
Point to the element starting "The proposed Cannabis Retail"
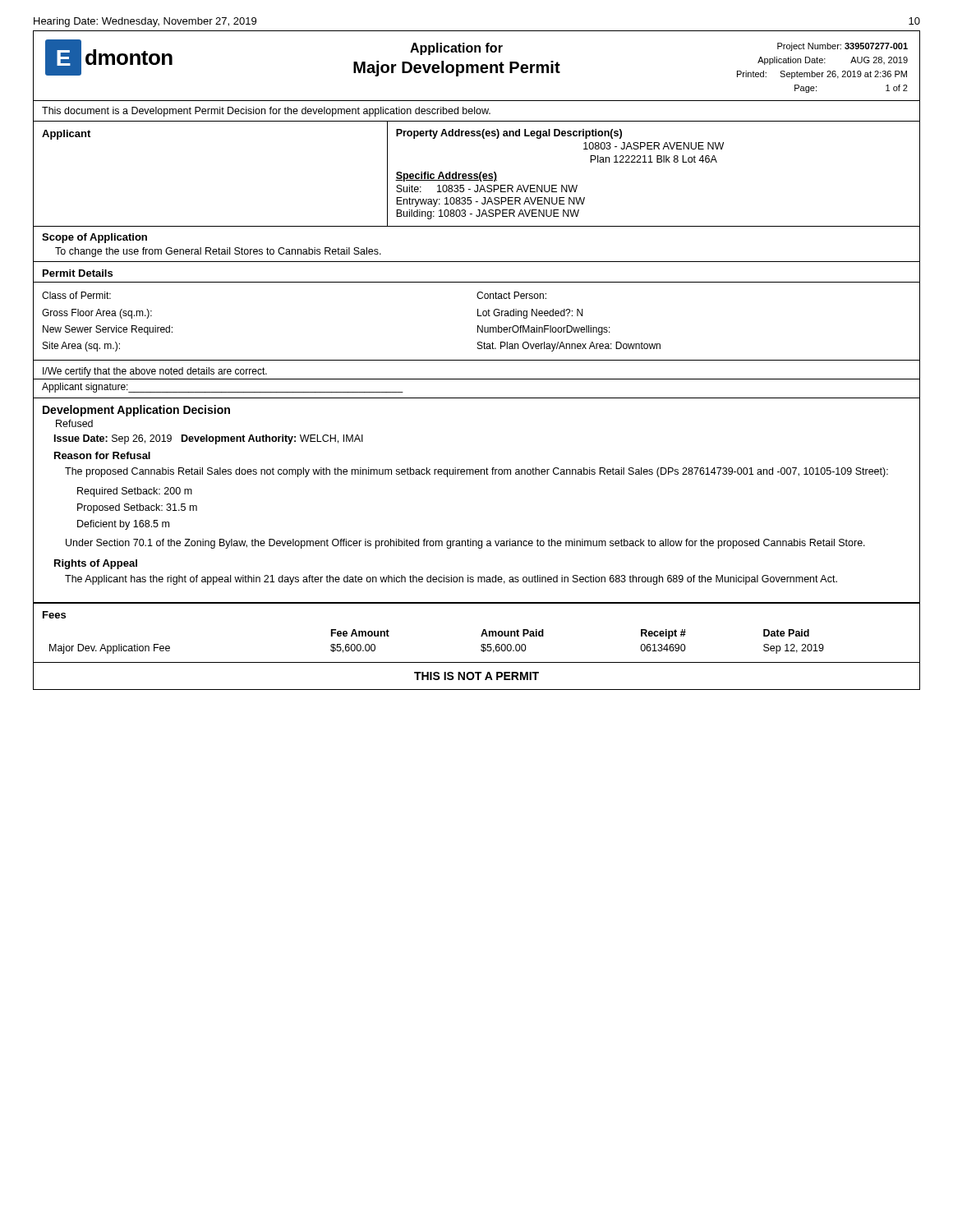477,471
